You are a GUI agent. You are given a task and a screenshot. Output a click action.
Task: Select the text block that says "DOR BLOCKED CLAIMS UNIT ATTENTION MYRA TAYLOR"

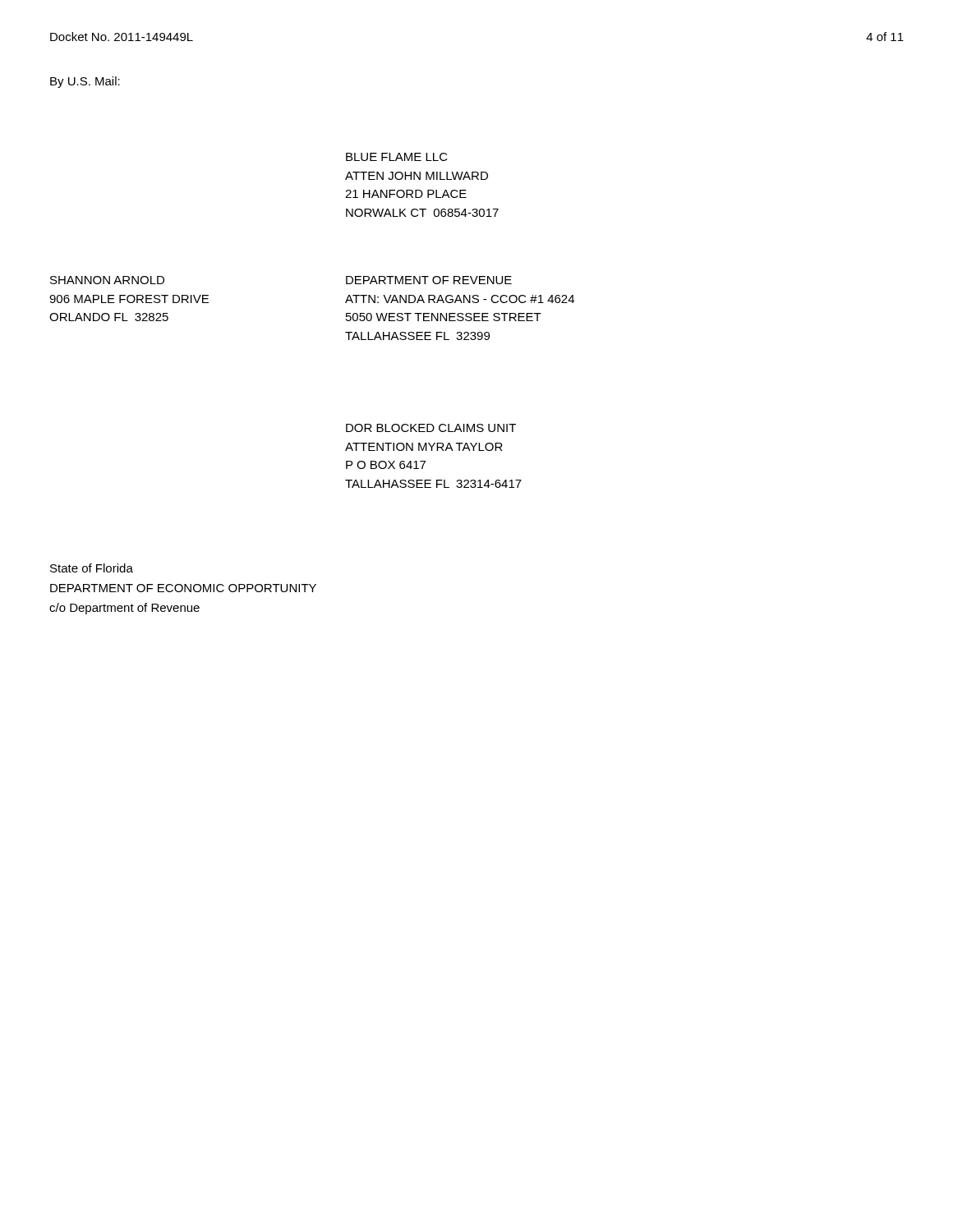coord(433,455)
